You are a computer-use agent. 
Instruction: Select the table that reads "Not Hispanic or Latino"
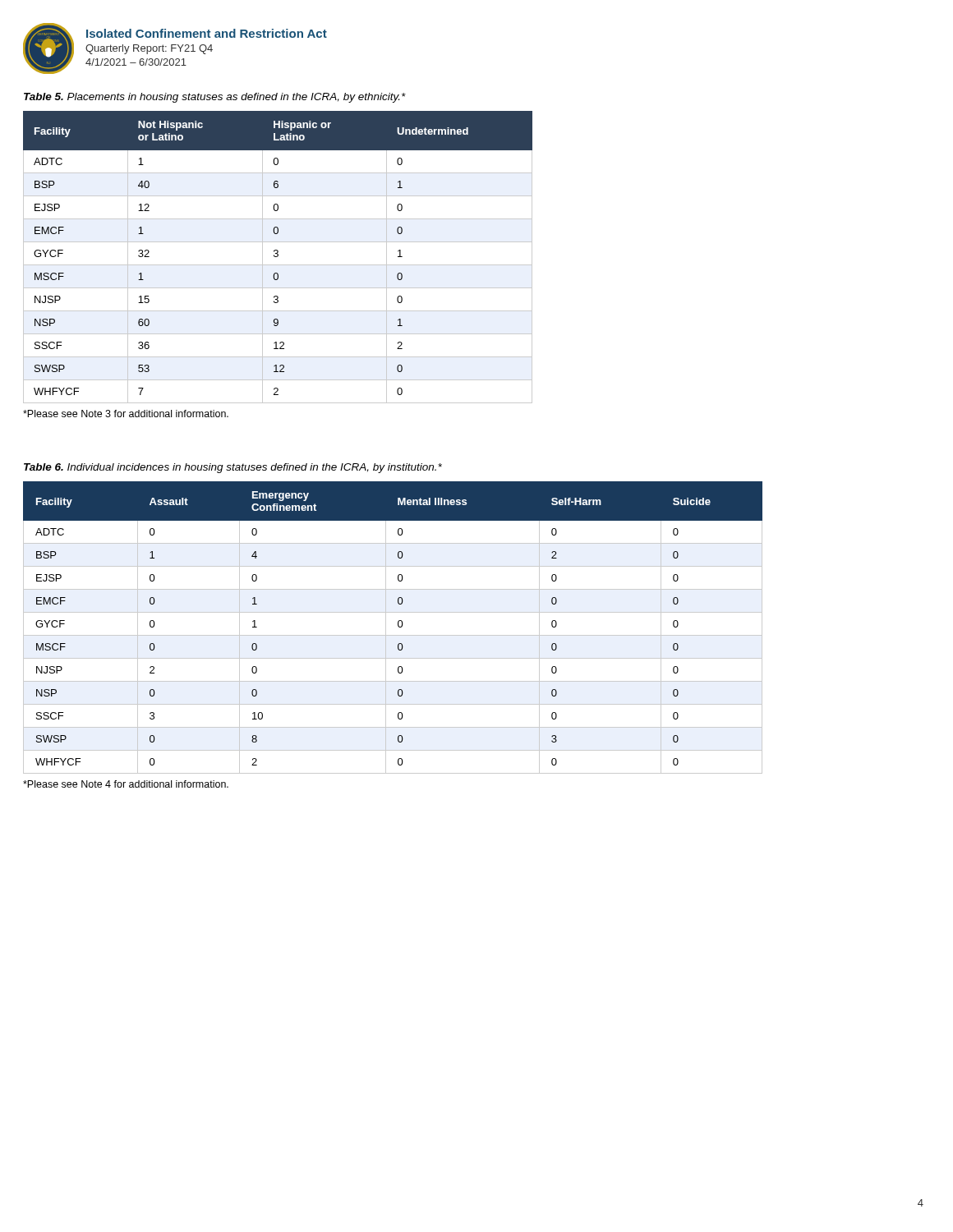pyautogui.click(x=476, y=257)
